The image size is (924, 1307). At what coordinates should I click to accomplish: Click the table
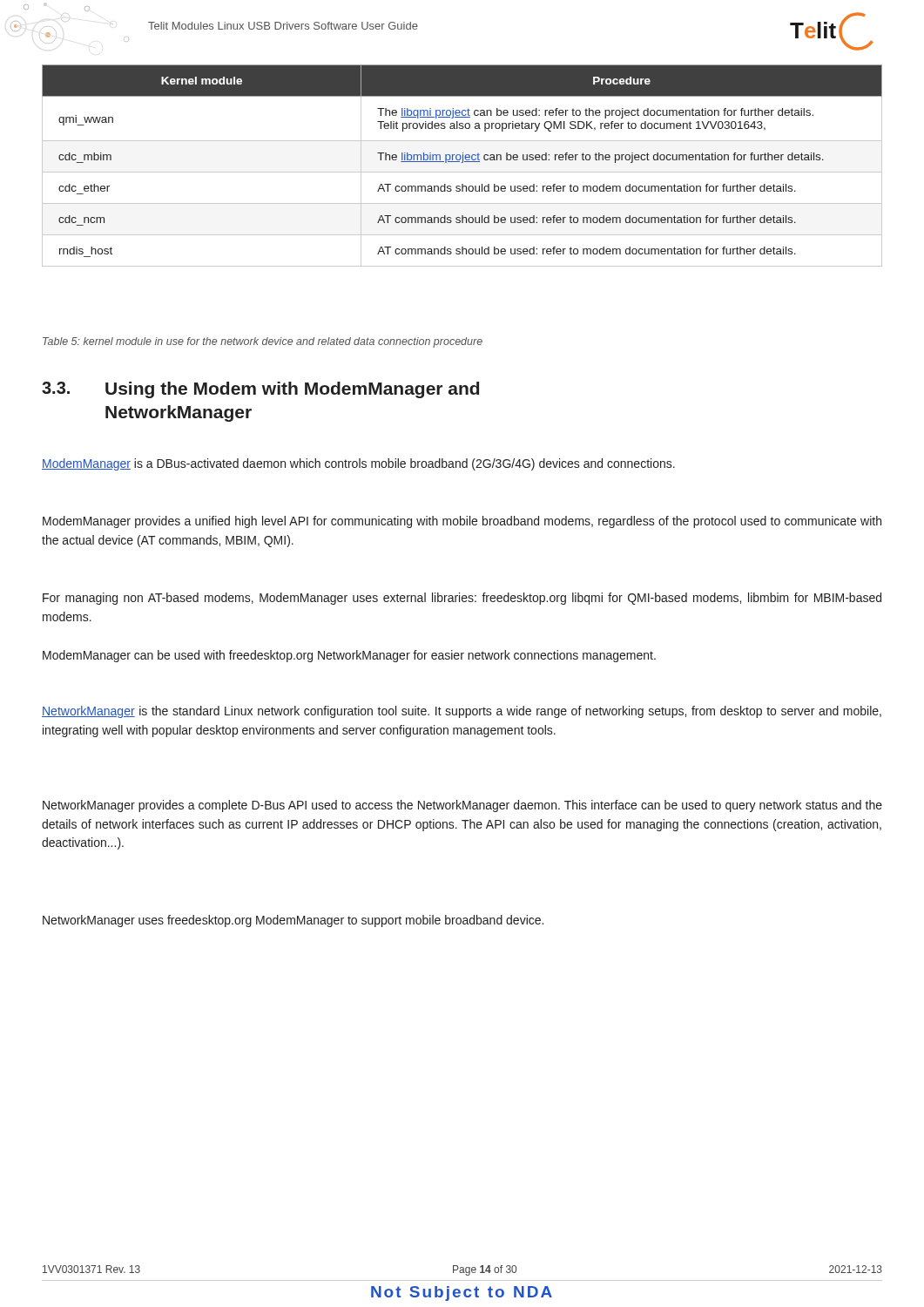pos(462,166)
